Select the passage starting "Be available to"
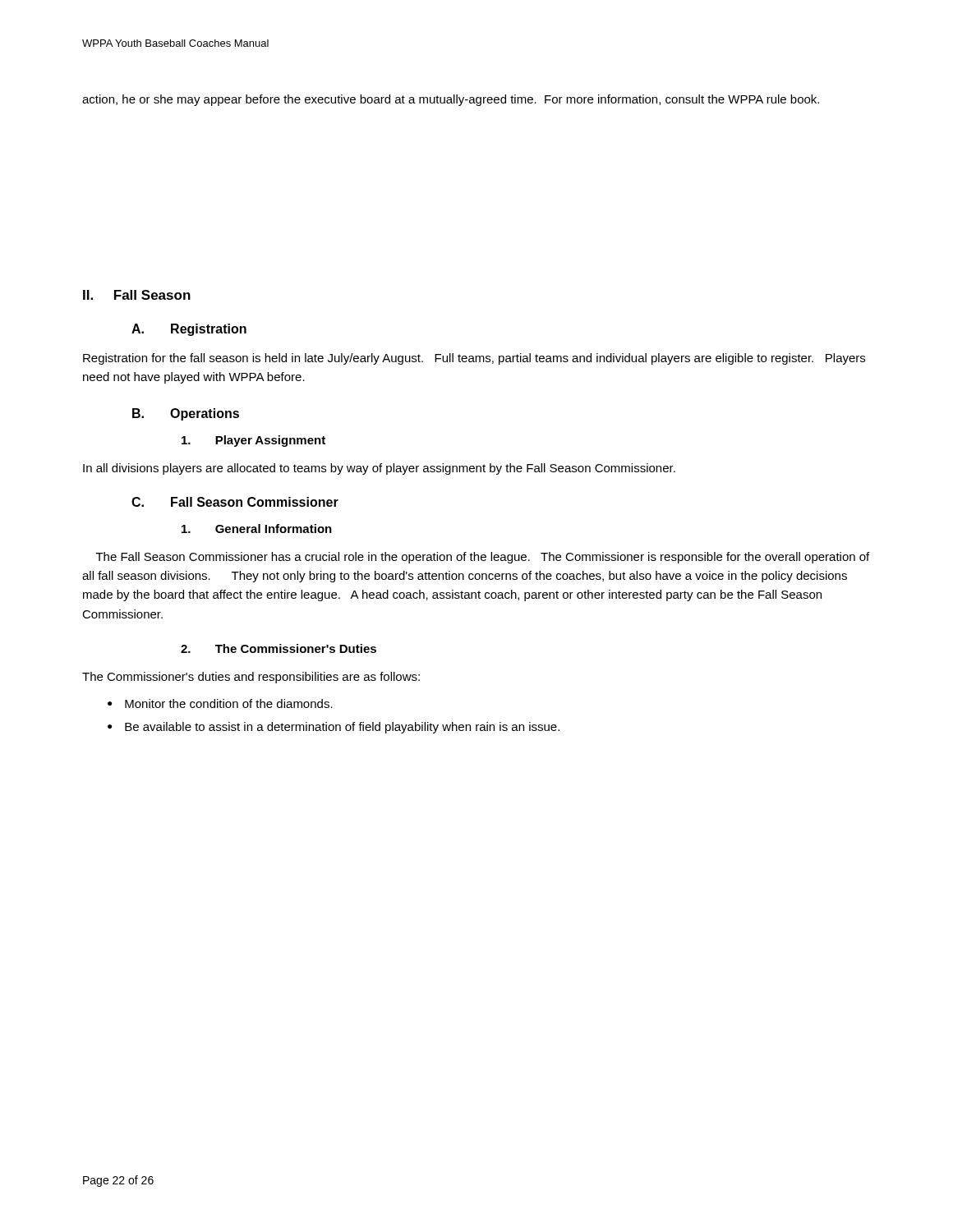This screenshot has width=953, height=1232. [342, 726]
